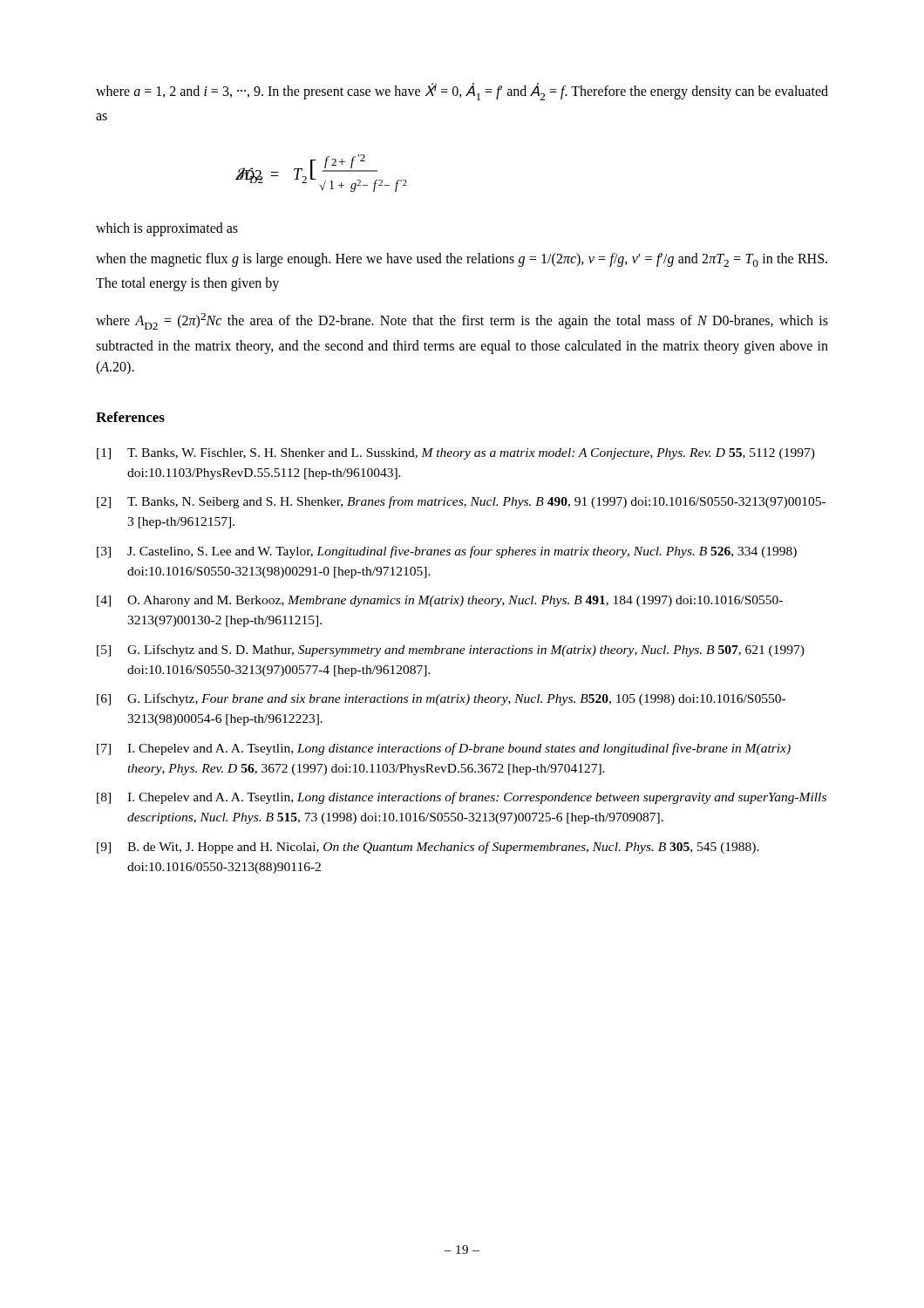Find the text block containing "when the magnetic flux g is"
Screen dimensions: 1308x924
(462, 270)
